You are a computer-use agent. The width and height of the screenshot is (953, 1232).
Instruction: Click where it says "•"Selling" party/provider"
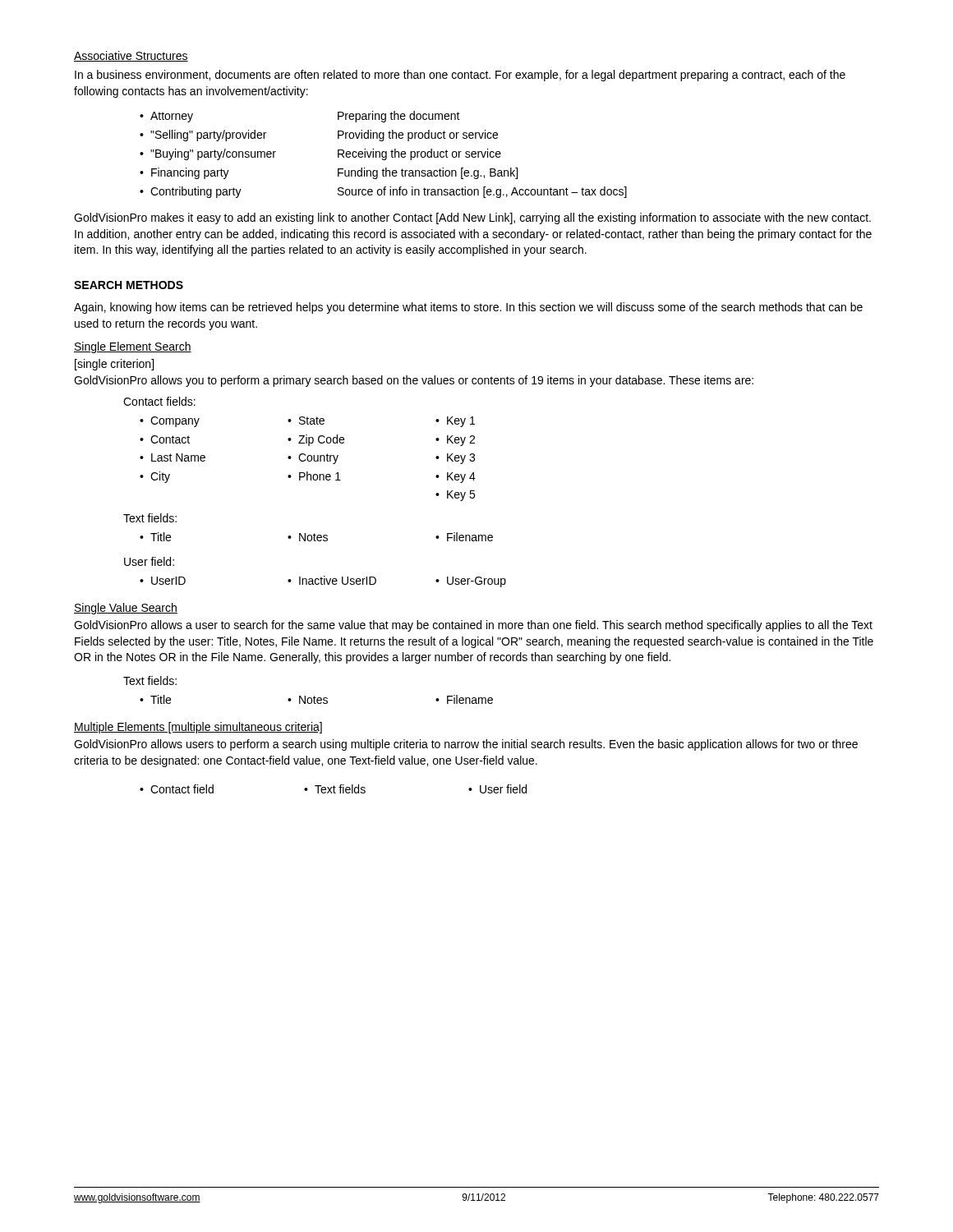[203, 135]
